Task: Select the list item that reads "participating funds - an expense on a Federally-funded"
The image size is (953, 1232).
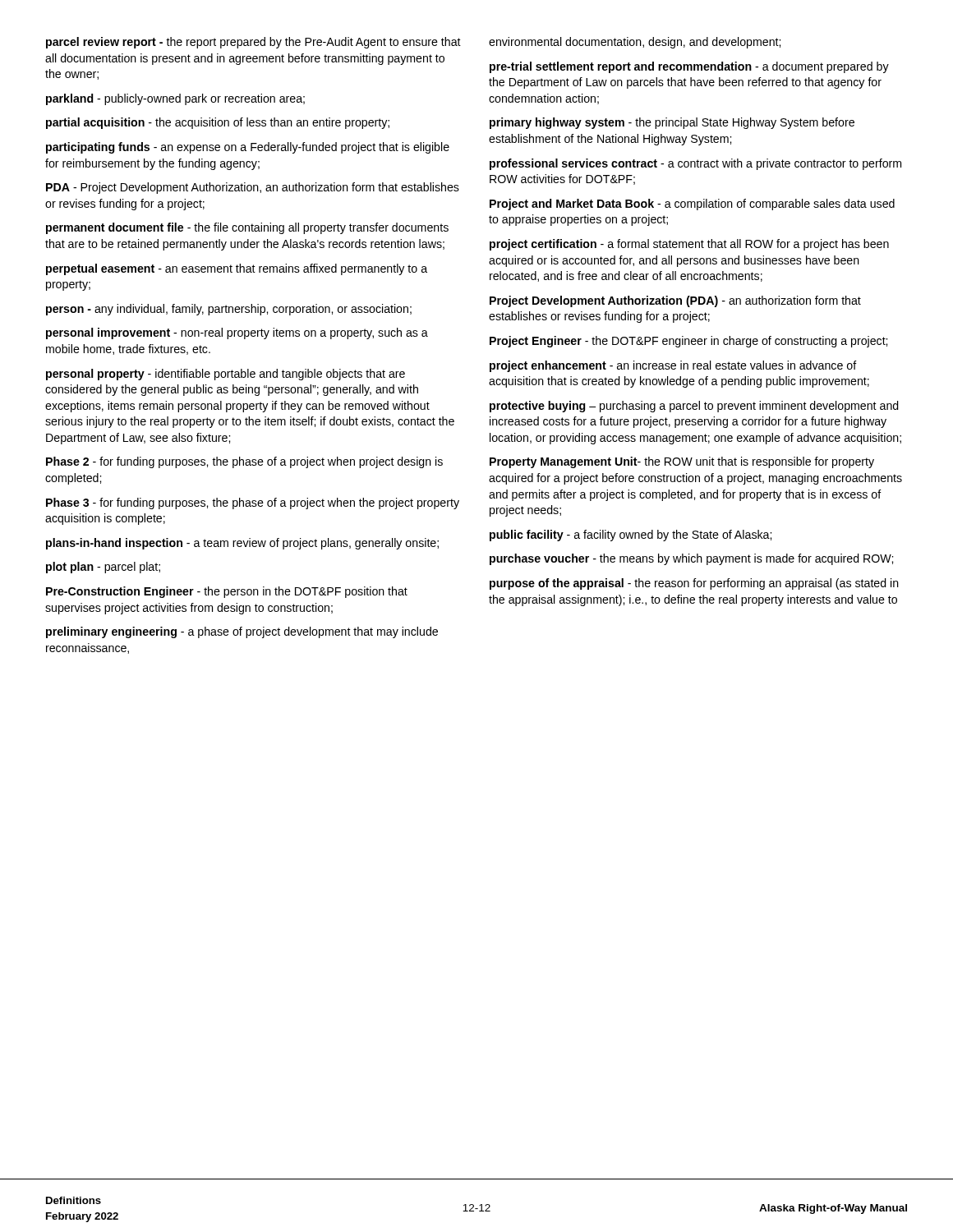Action: coord(247,155)
